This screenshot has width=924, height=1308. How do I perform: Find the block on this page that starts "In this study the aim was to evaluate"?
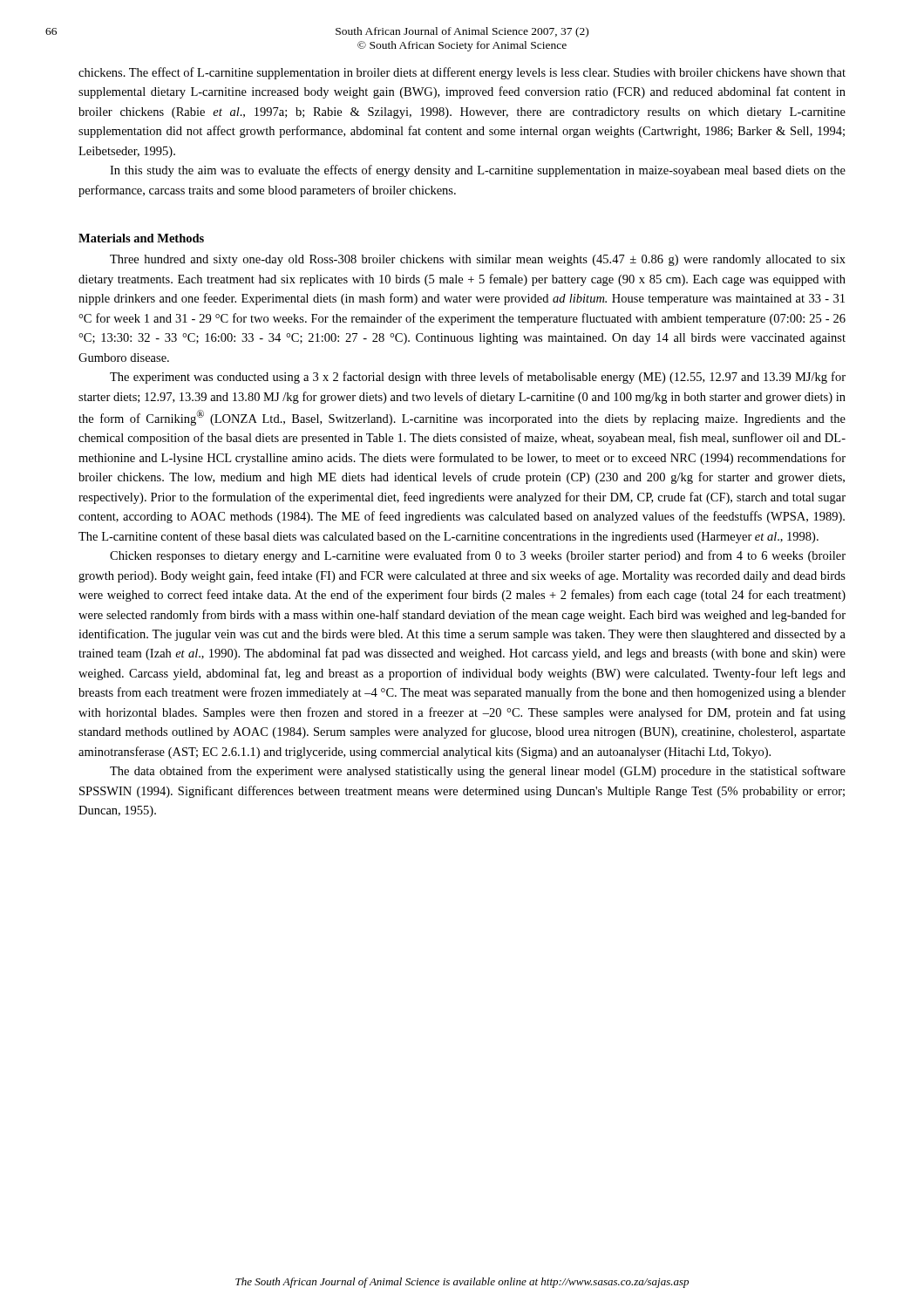pos(462,180)
